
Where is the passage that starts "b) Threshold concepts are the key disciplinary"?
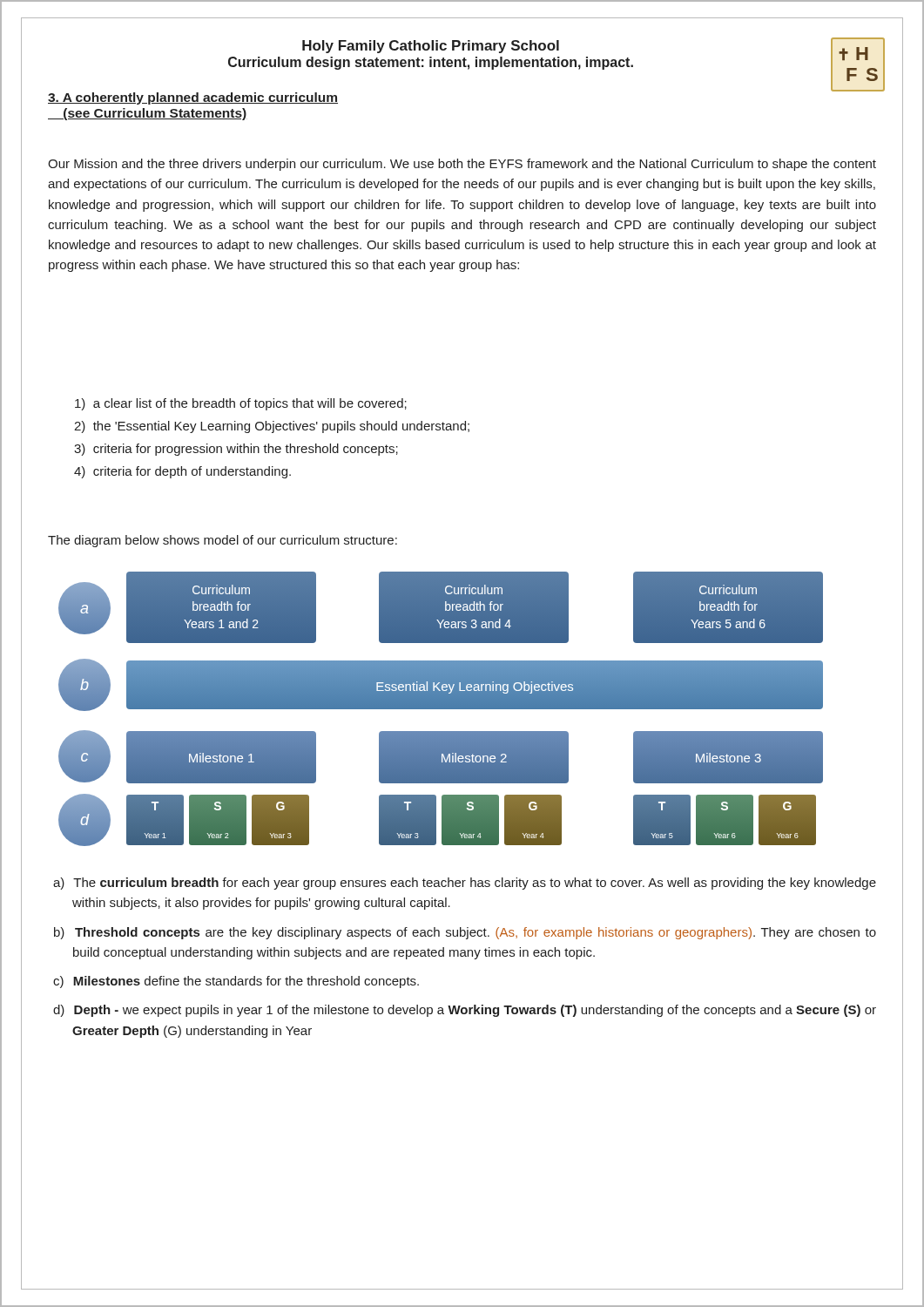pos(465,942)
